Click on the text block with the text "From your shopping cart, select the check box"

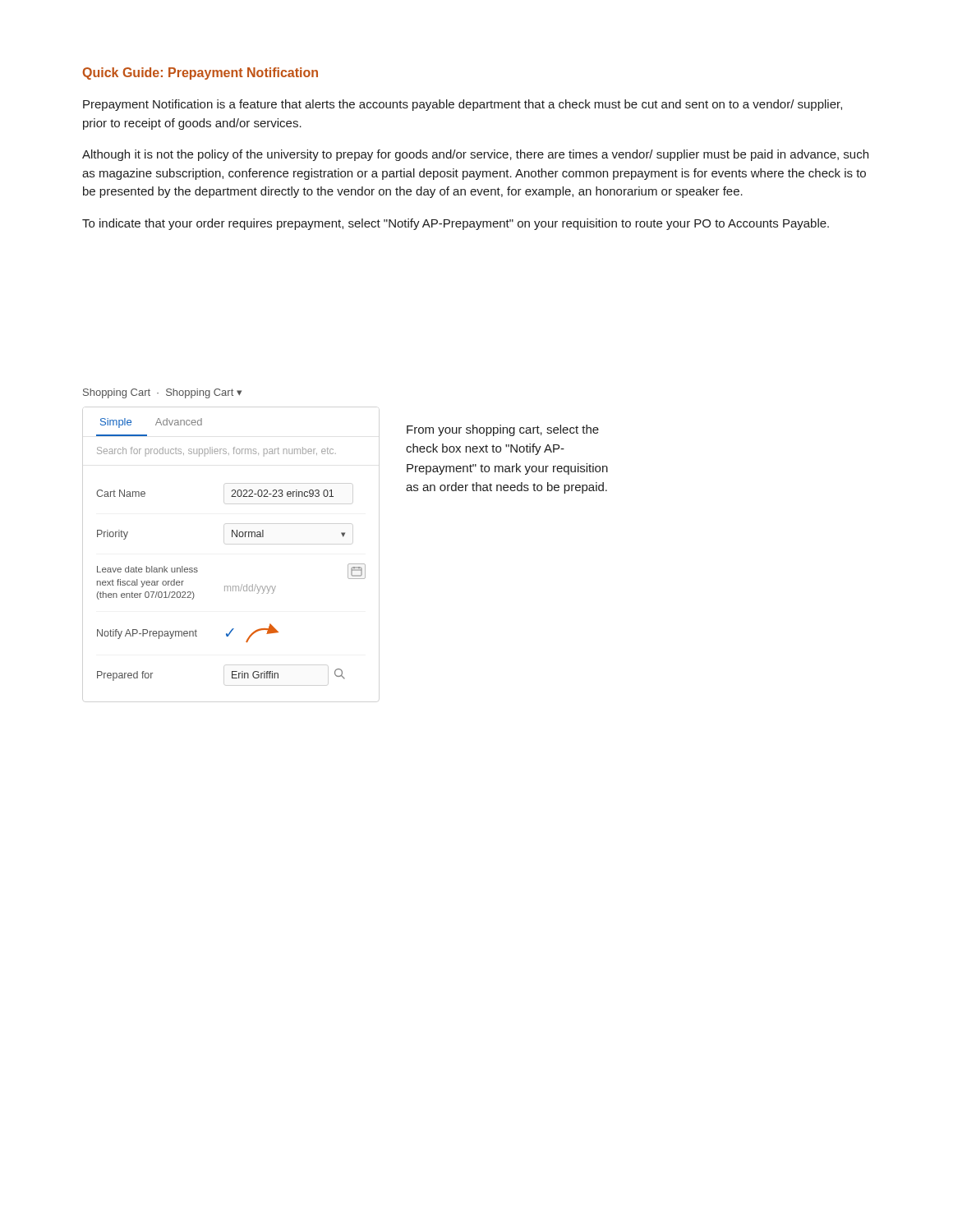tap(507, 458)
